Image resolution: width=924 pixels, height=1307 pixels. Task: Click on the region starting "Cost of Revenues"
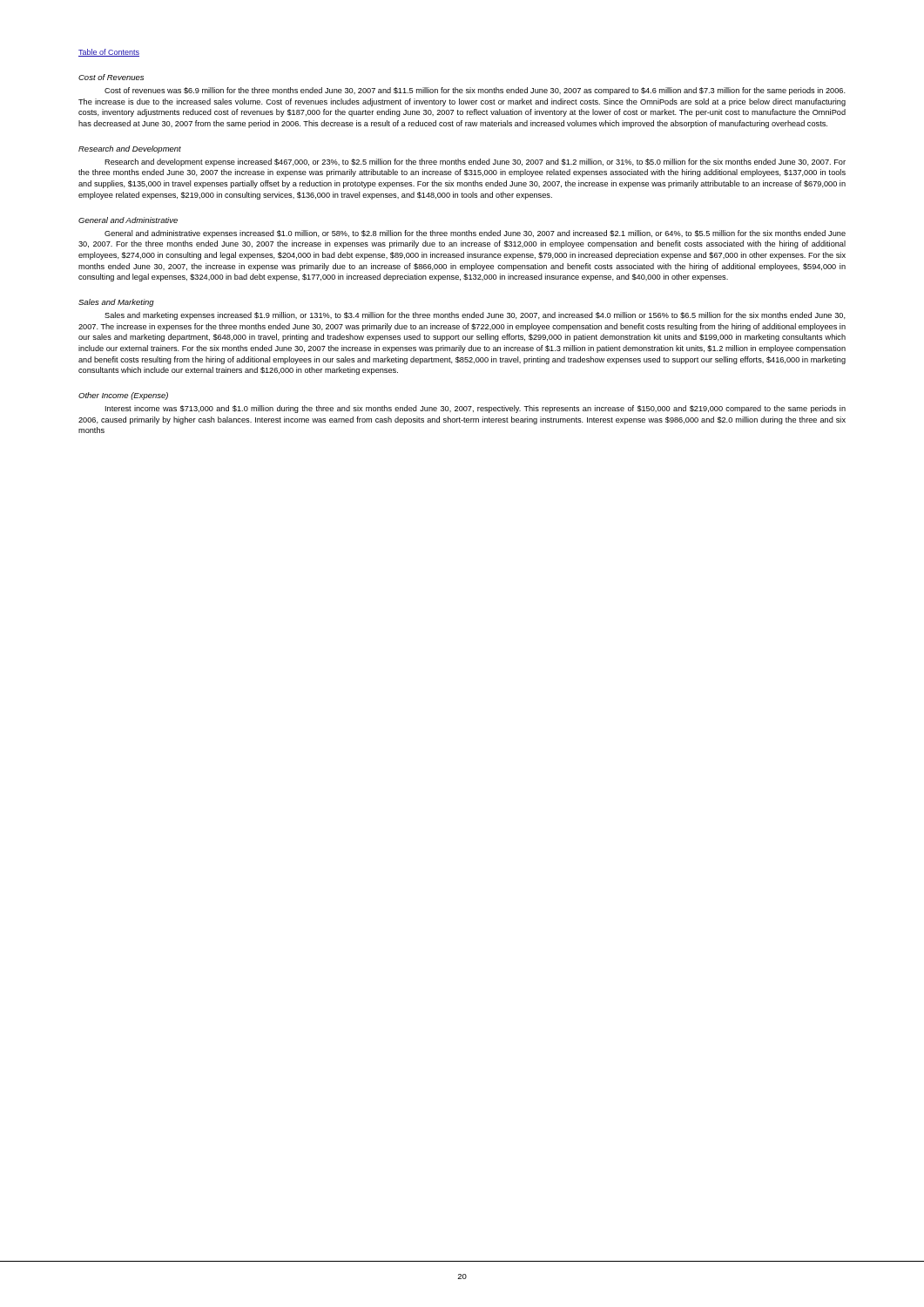click(x=111, y=77)
